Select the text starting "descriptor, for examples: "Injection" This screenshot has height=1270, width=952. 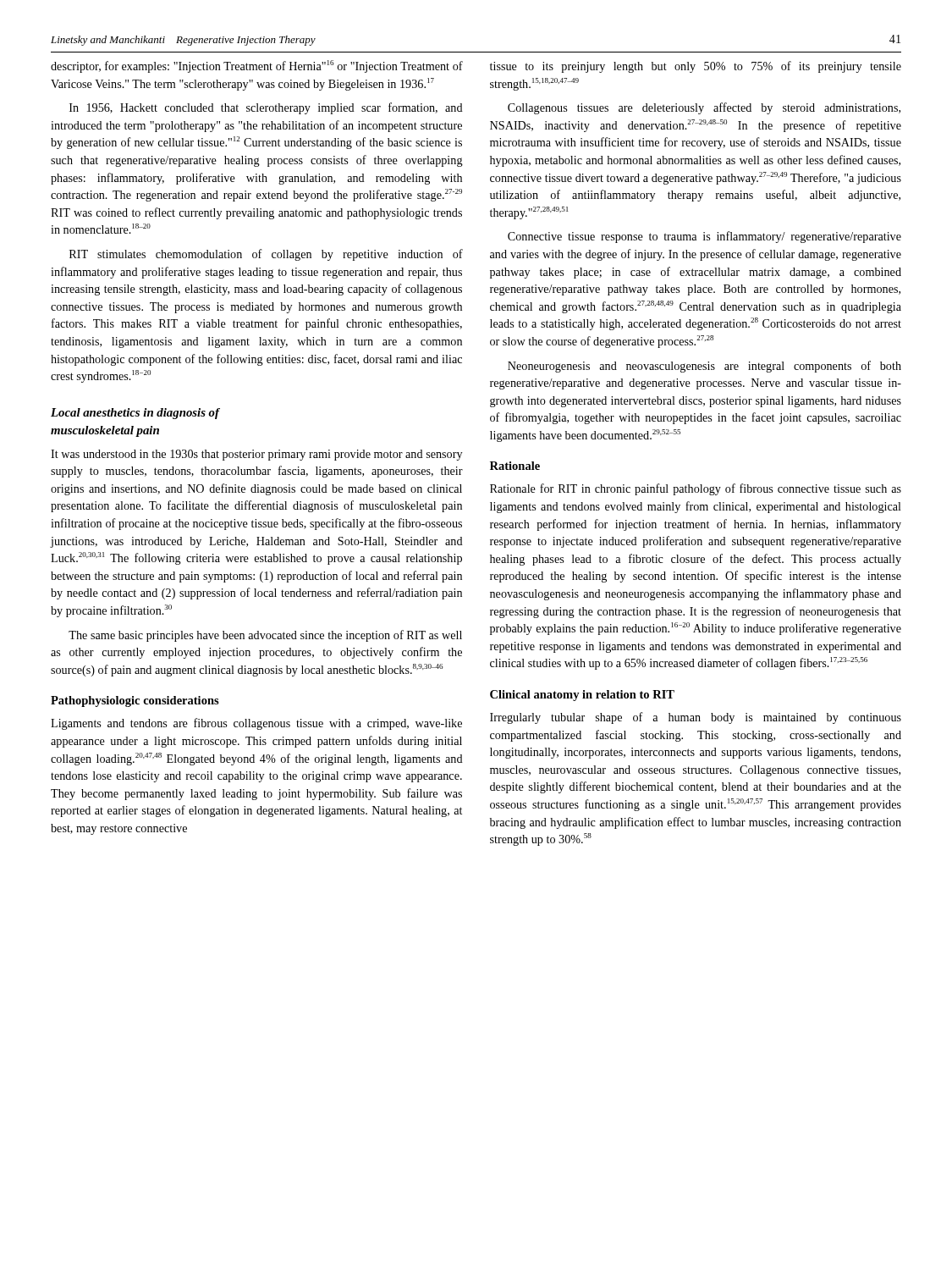pyautogui.click(x=257, y=221)
